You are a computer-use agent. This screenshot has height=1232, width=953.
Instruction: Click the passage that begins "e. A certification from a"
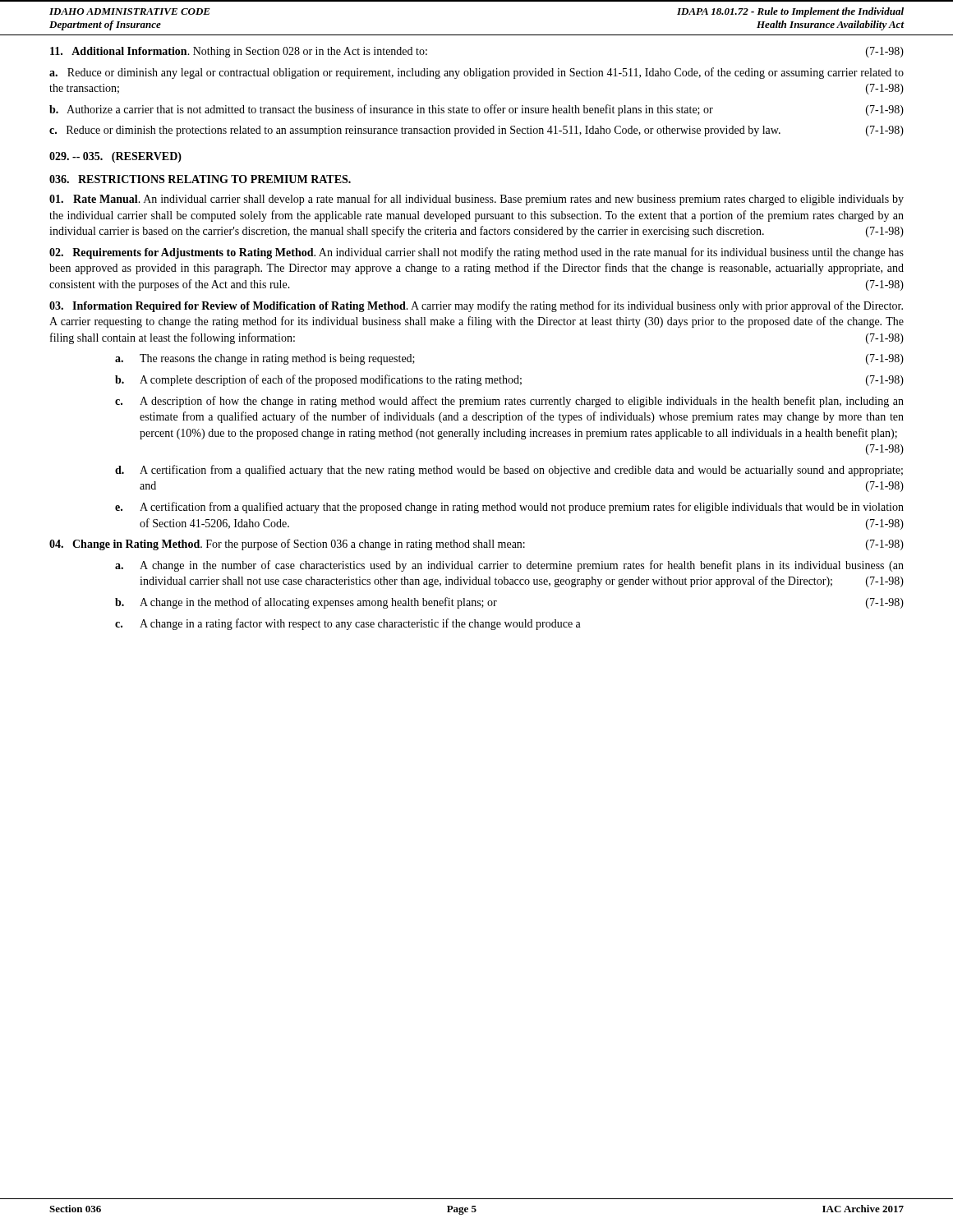coord(509,516)
